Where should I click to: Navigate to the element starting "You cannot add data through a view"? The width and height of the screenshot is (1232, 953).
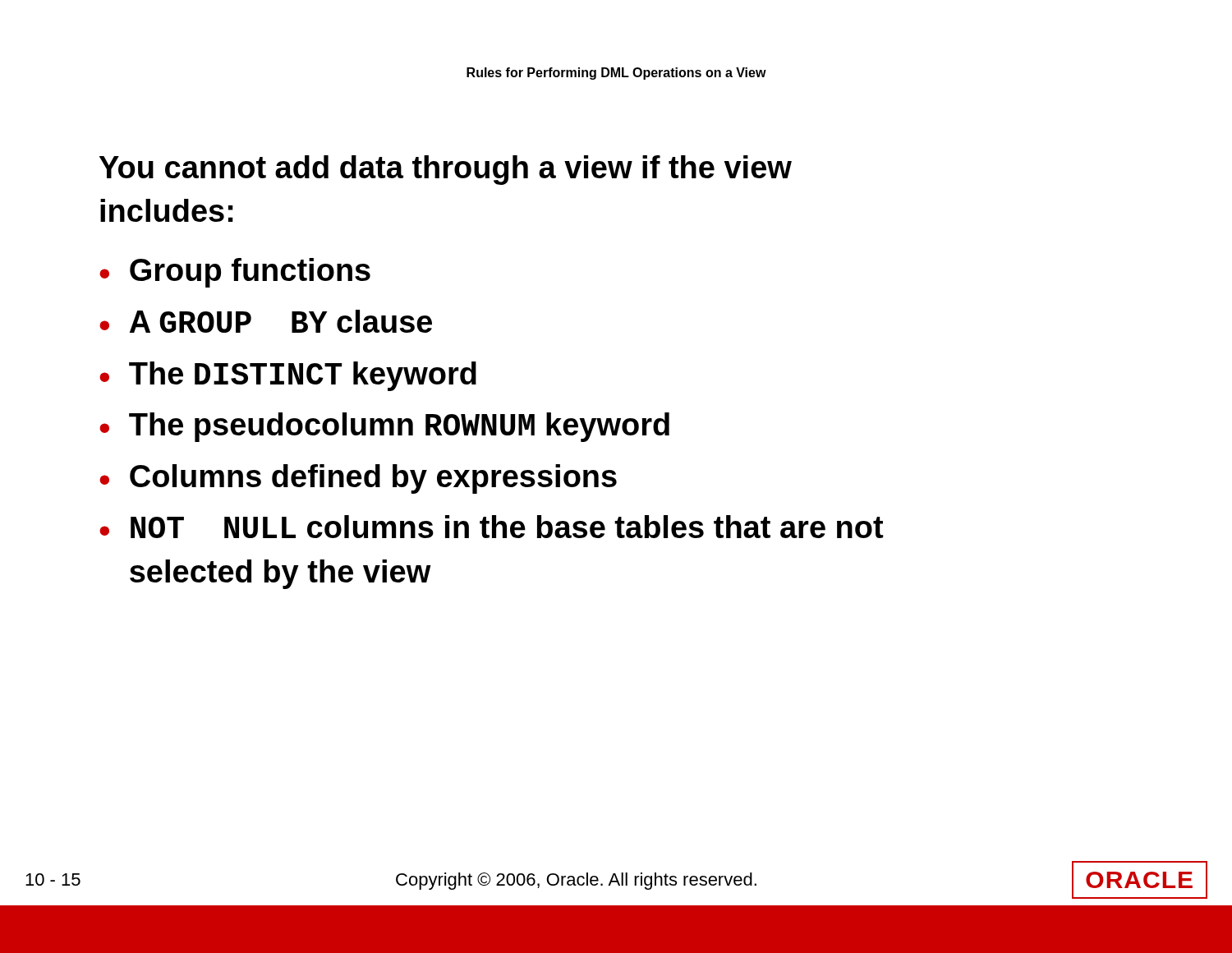pos(445,189)
